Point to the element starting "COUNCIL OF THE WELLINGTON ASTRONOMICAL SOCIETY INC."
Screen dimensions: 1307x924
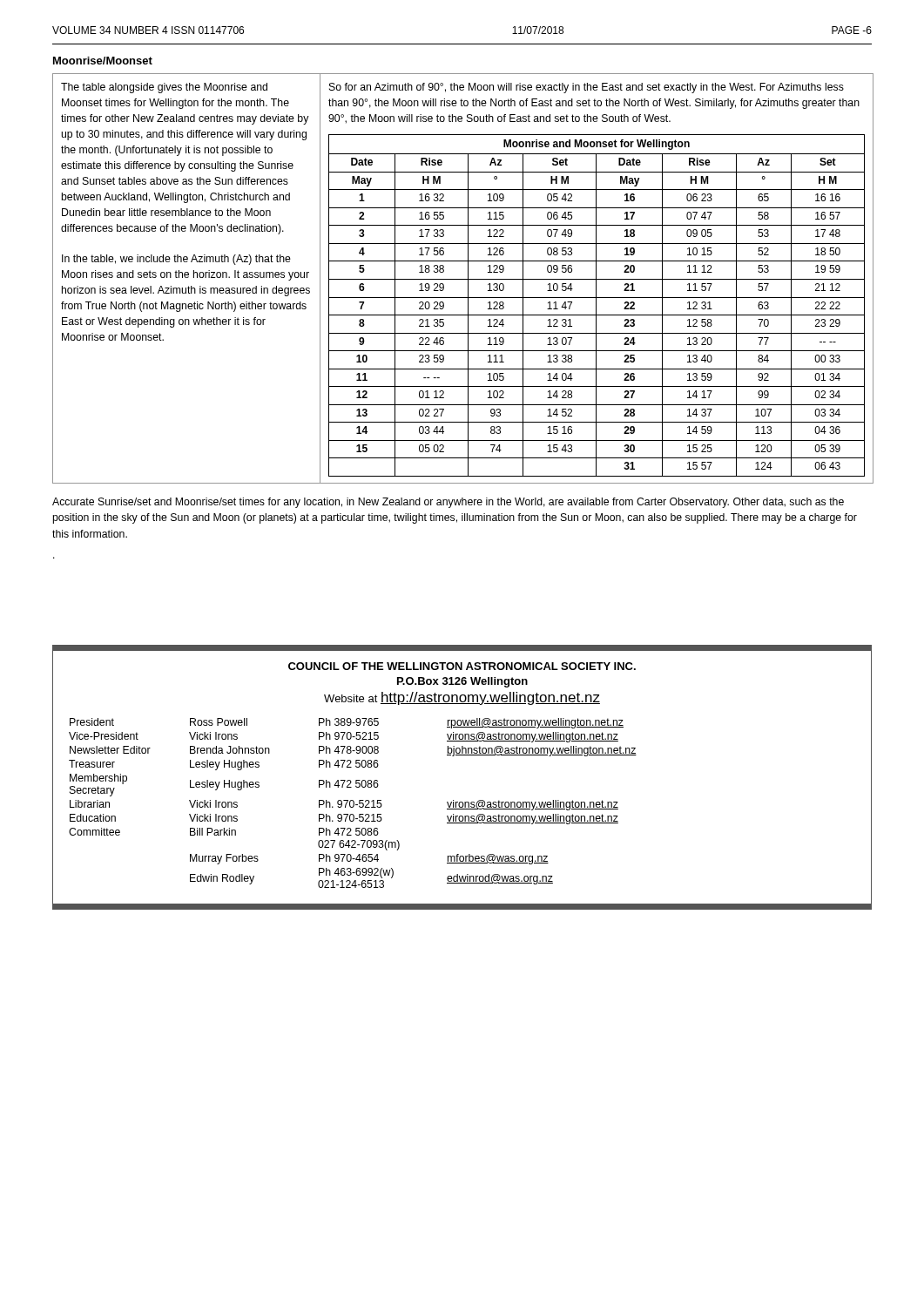pos(462,666)
